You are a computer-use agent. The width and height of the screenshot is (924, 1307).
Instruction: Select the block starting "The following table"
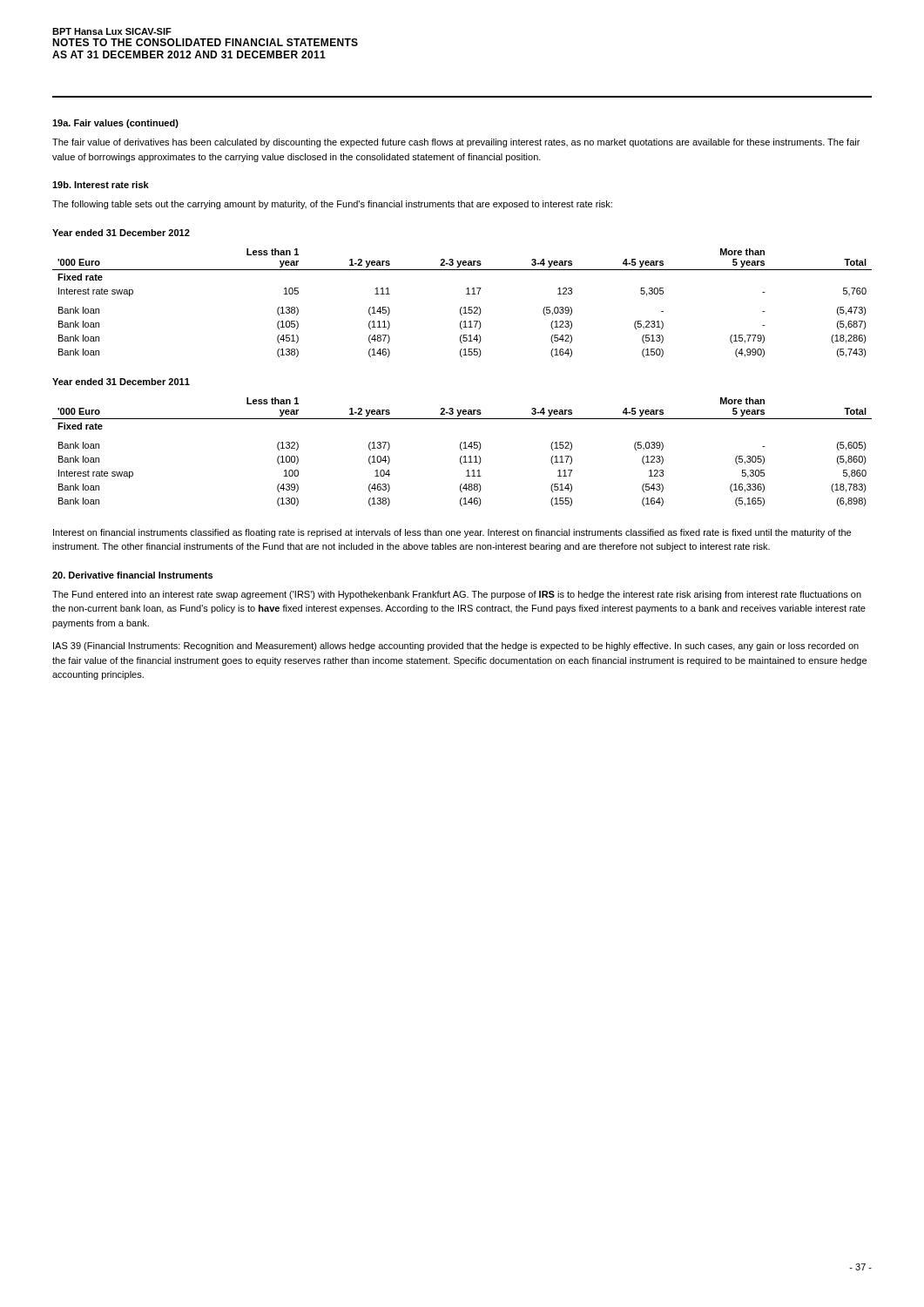pos(333,204)
